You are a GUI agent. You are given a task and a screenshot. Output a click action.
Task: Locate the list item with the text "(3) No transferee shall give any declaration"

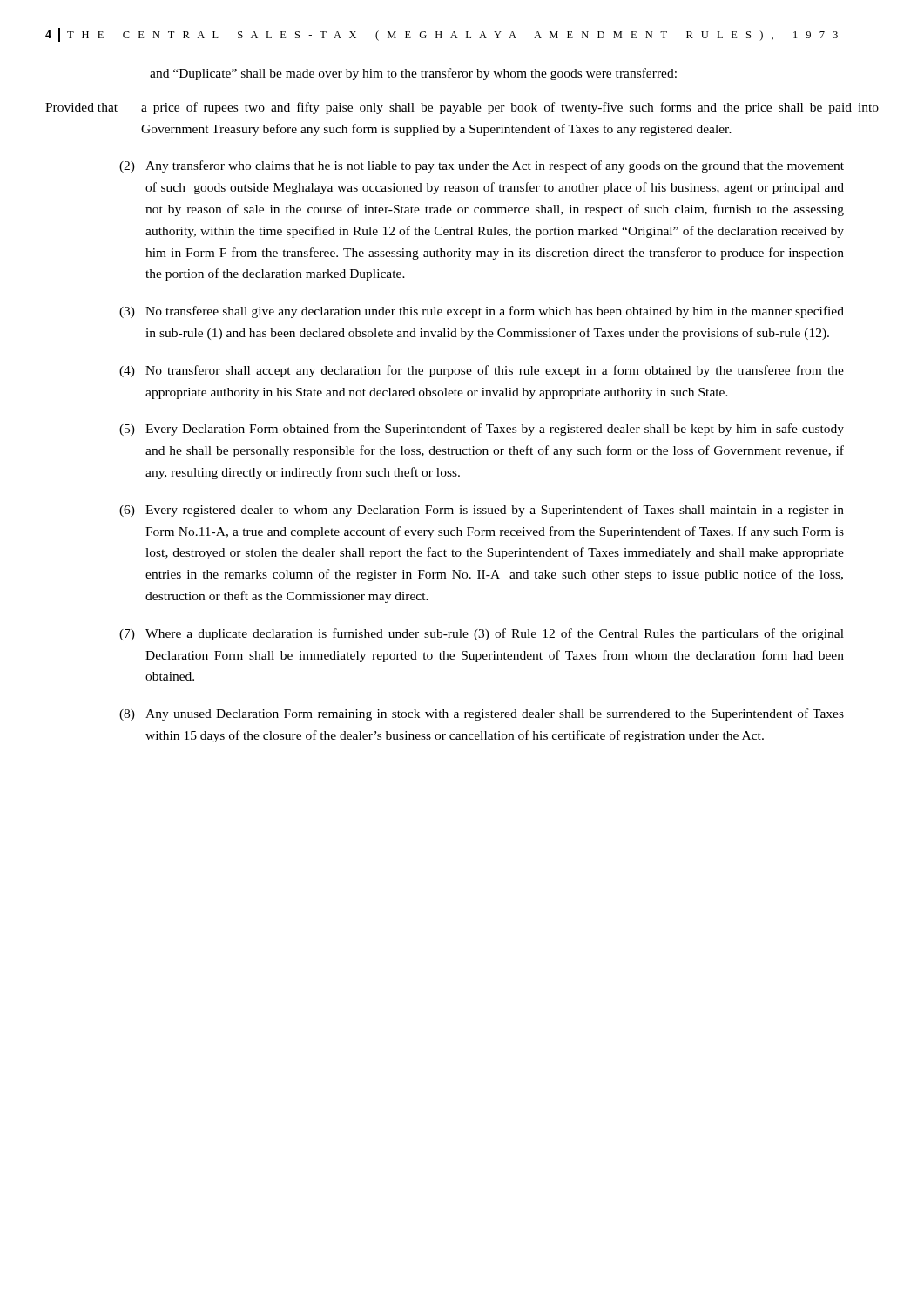pos(445,322)
